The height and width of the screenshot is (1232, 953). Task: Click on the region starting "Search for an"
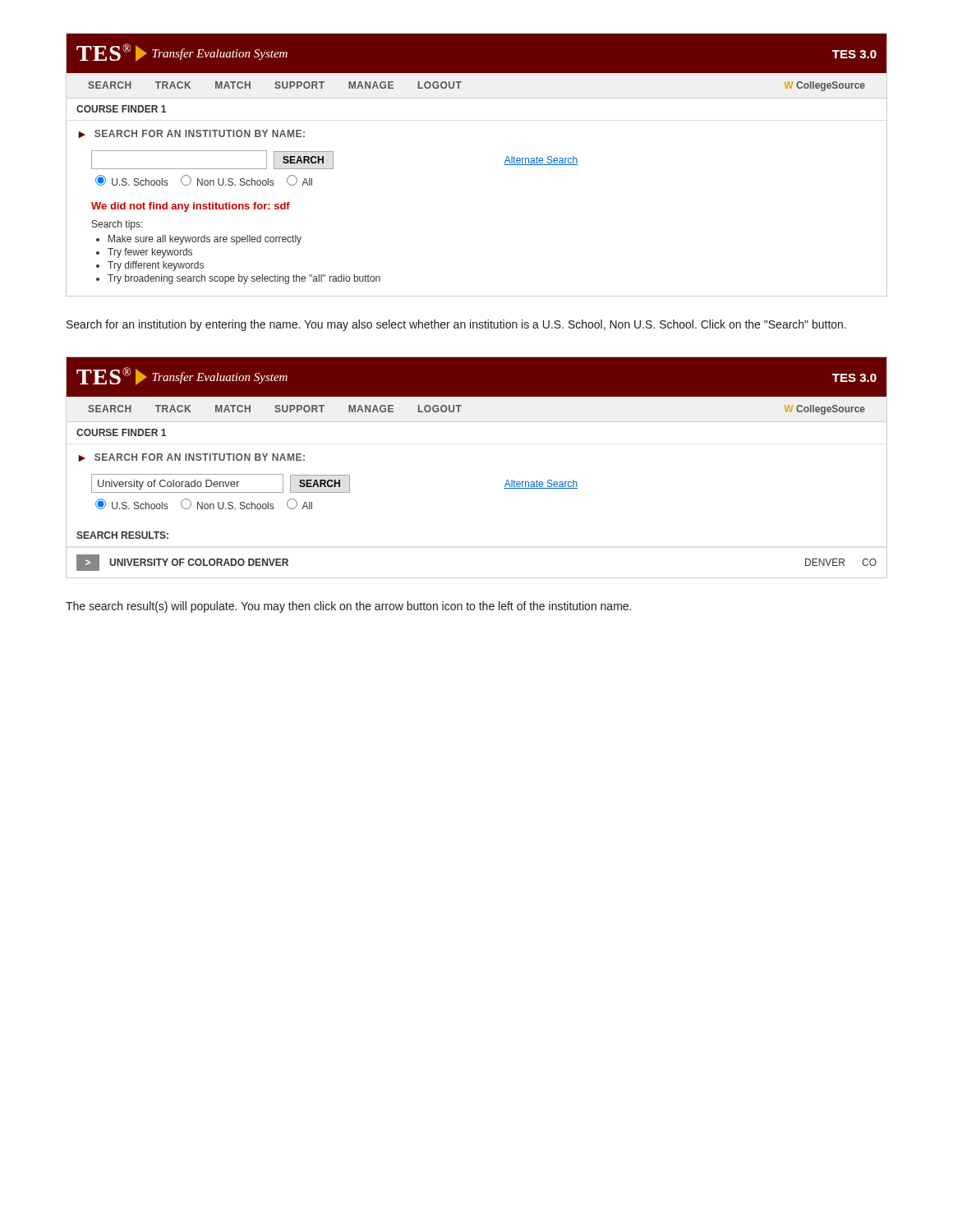click(456, 324)
